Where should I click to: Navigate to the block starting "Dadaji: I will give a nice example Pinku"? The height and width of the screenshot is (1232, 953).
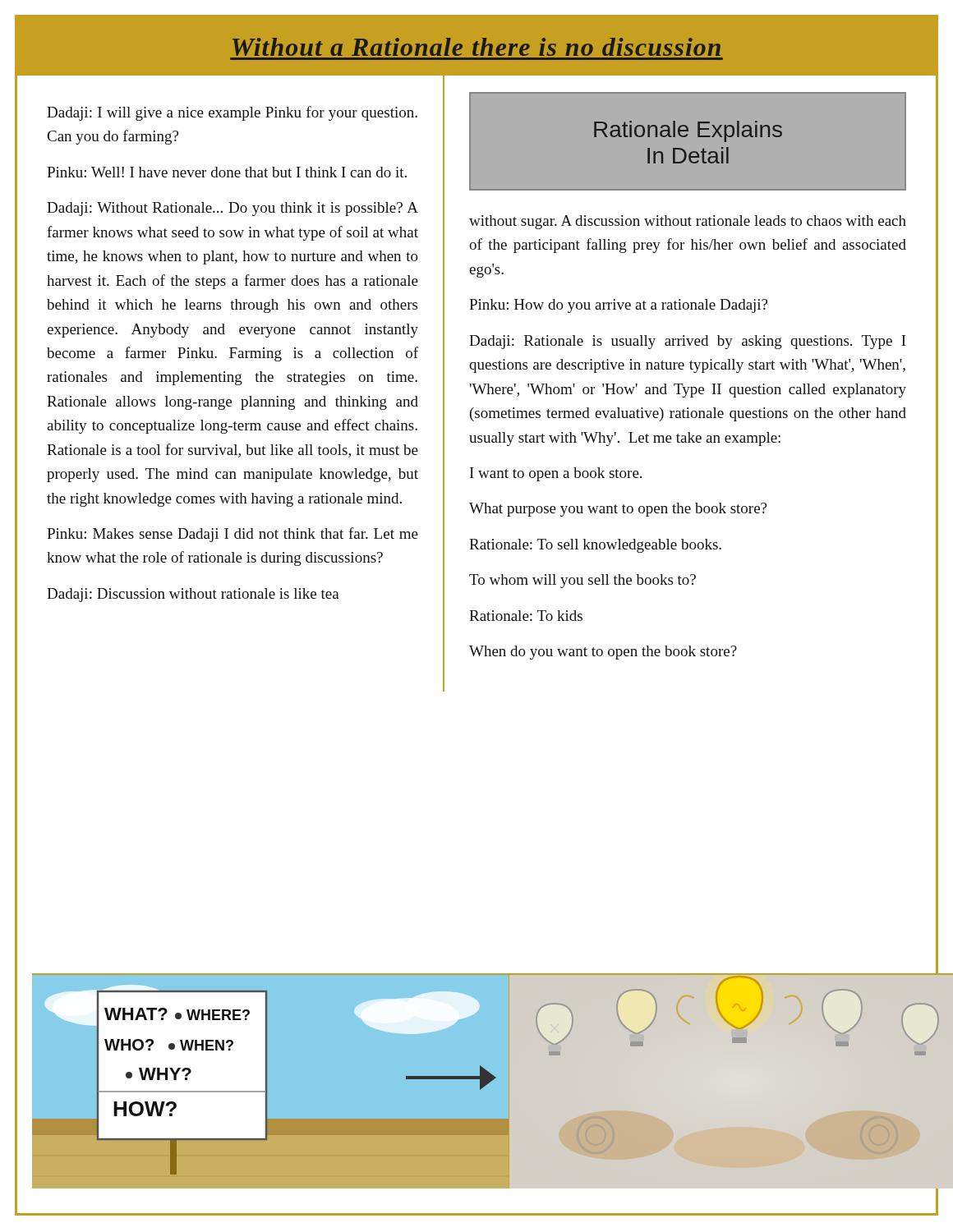point(232,124)
